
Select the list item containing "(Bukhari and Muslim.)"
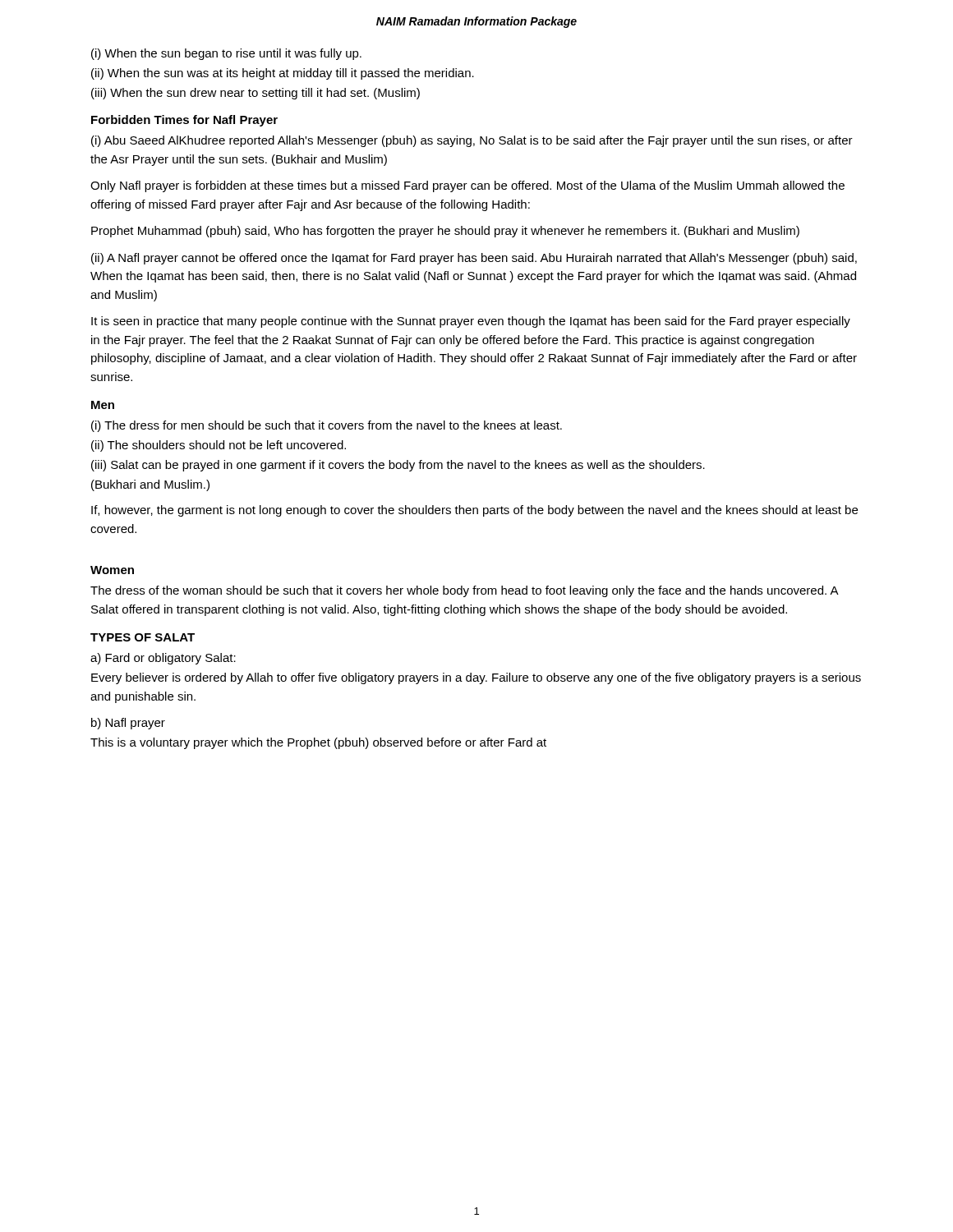pyautogui.click(x=150, y=484)
